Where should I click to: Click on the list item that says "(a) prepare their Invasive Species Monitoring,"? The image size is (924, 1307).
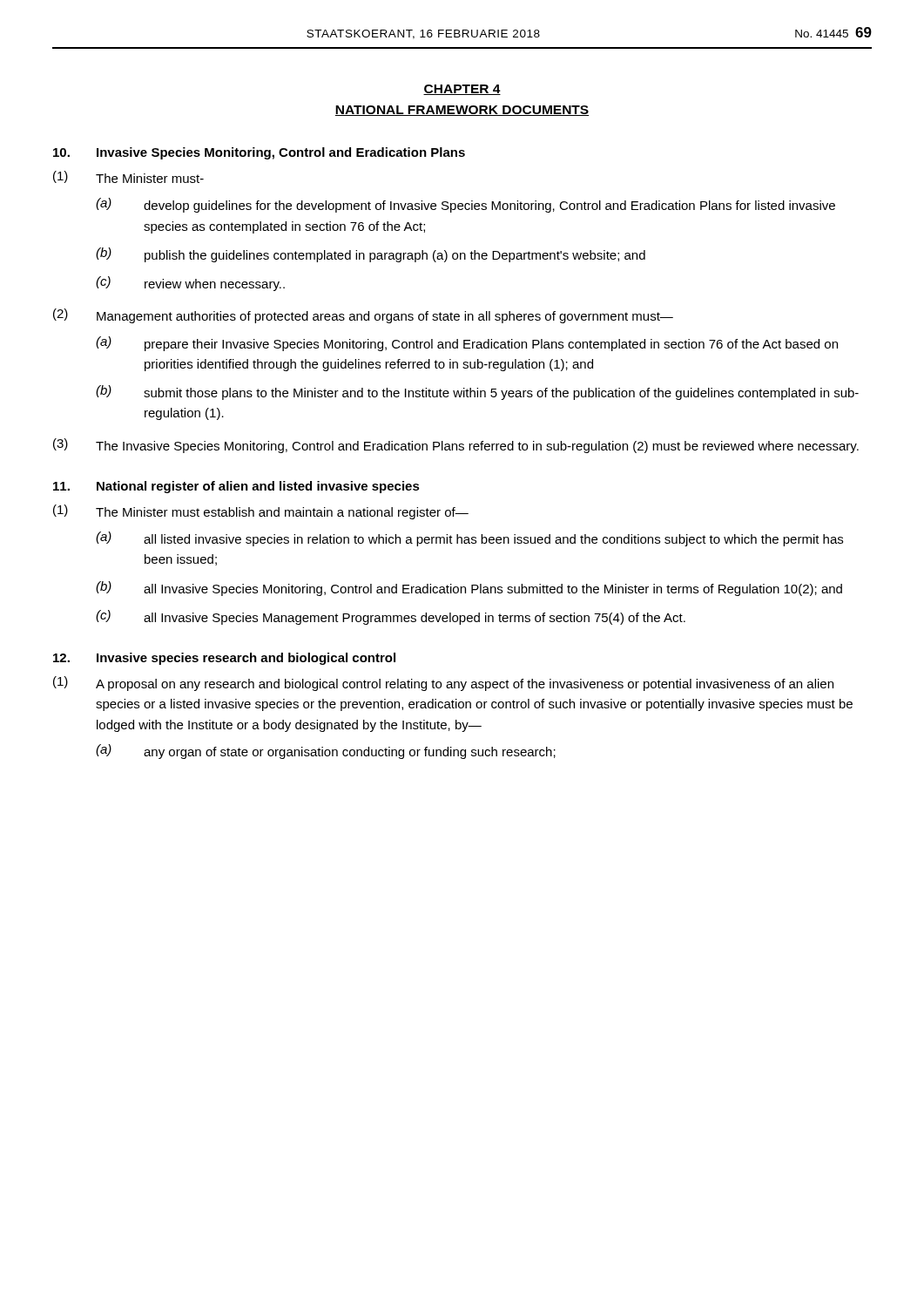coord(484,354)
